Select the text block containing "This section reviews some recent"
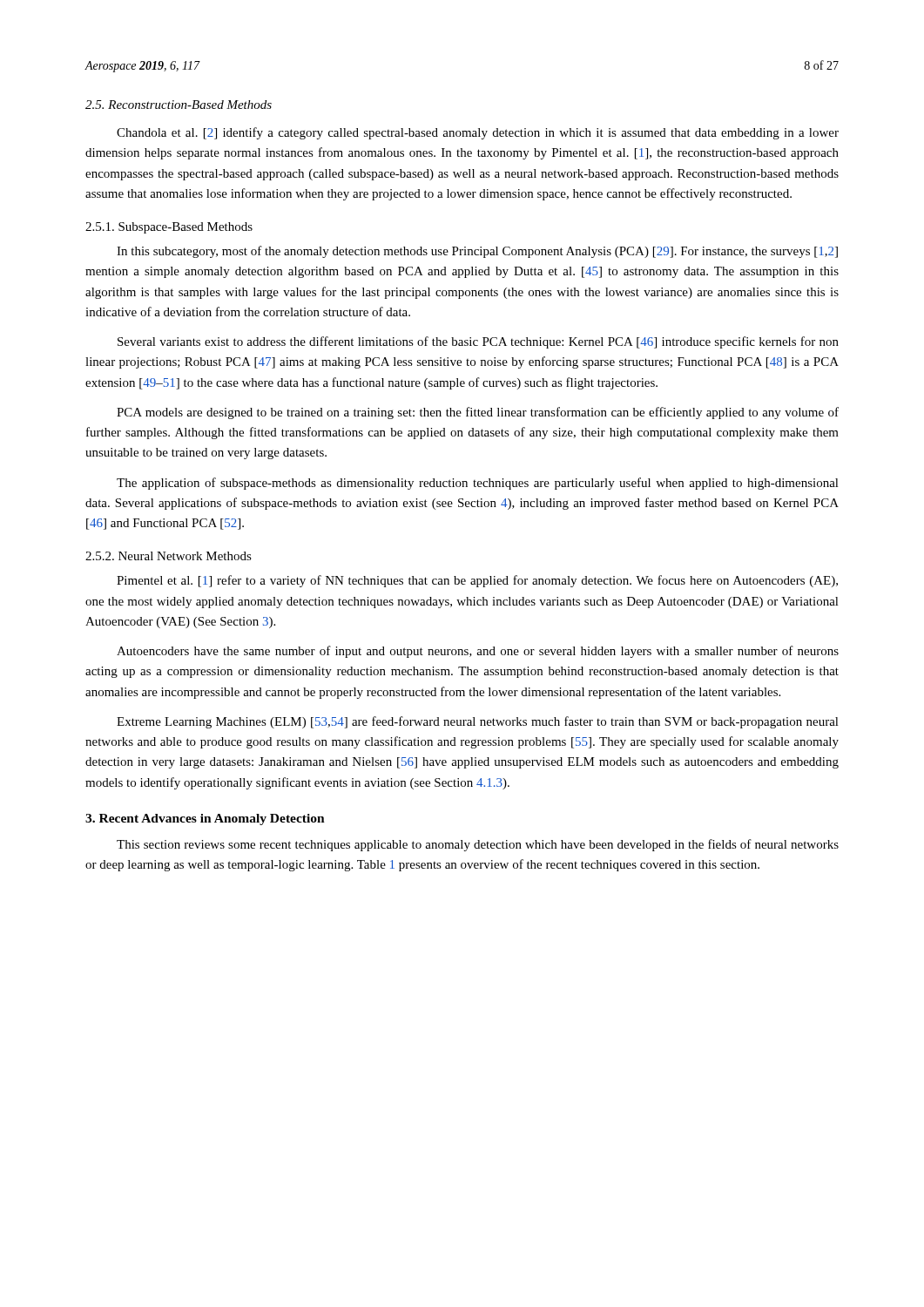 [462, 854]
